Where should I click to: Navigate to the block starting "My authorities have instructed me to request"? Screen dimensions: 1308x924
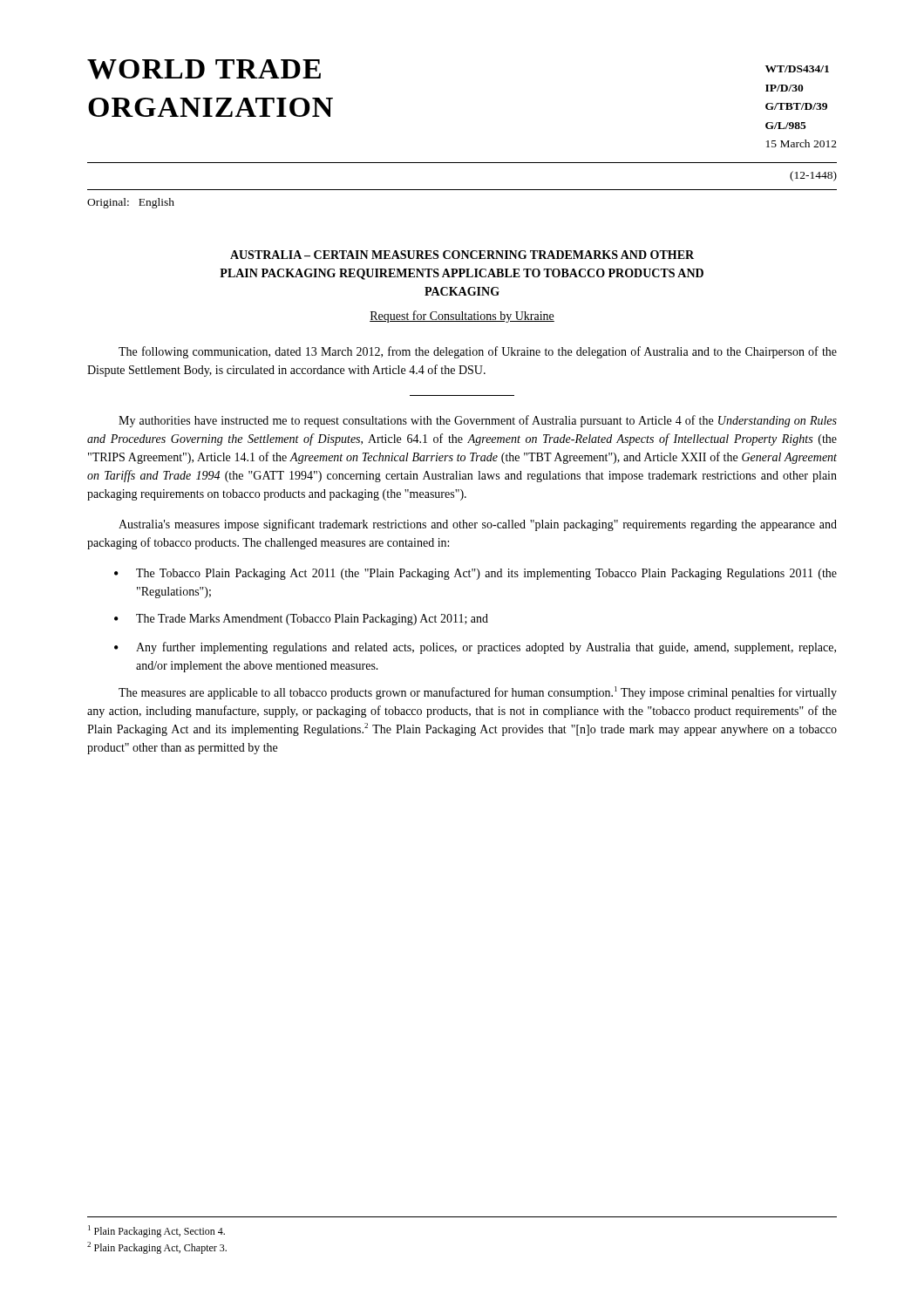[x=462, y=457]
